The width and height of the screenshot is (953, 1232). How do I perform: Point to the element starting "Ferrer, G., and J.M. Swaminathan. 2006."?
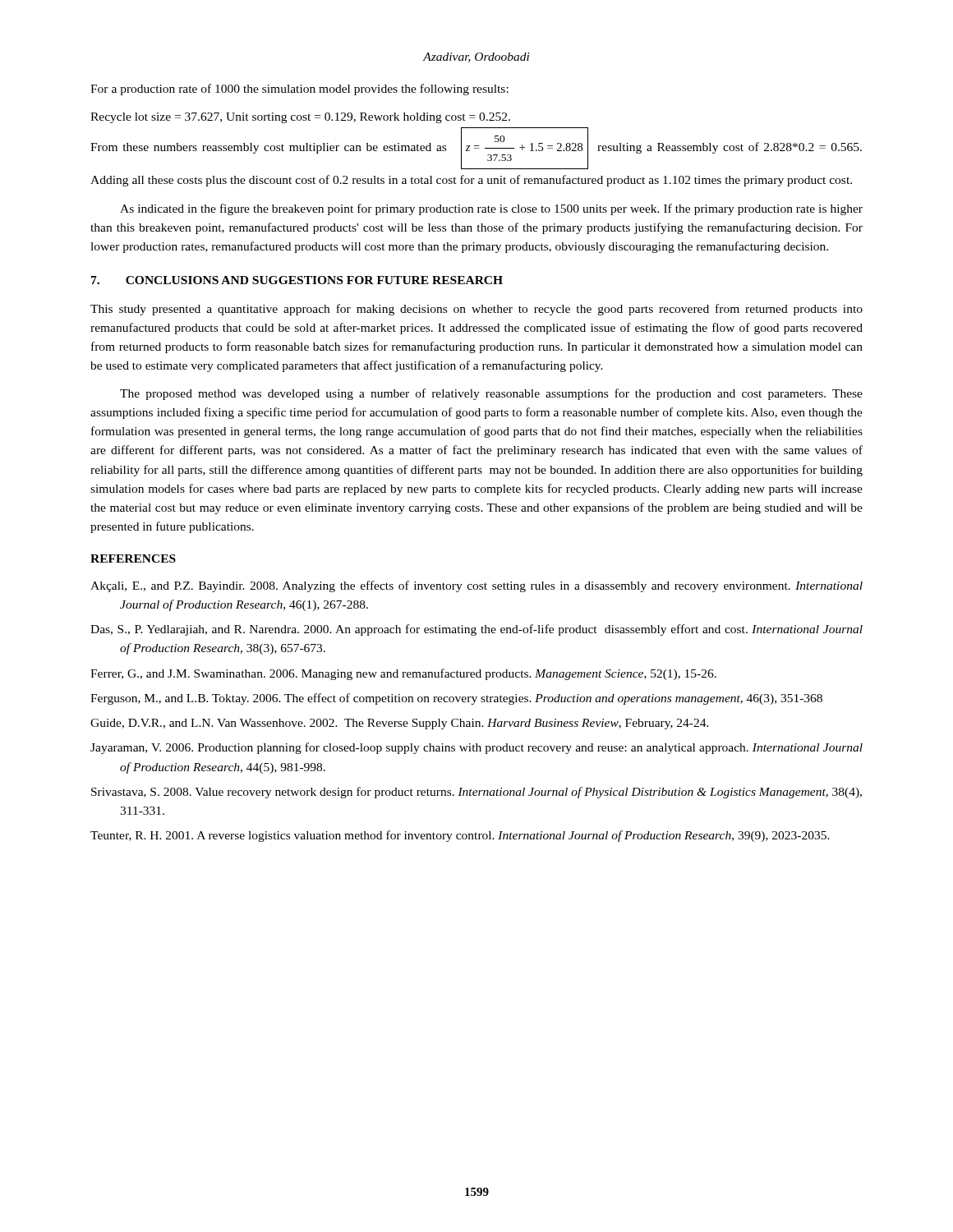[x=404, y=673]
